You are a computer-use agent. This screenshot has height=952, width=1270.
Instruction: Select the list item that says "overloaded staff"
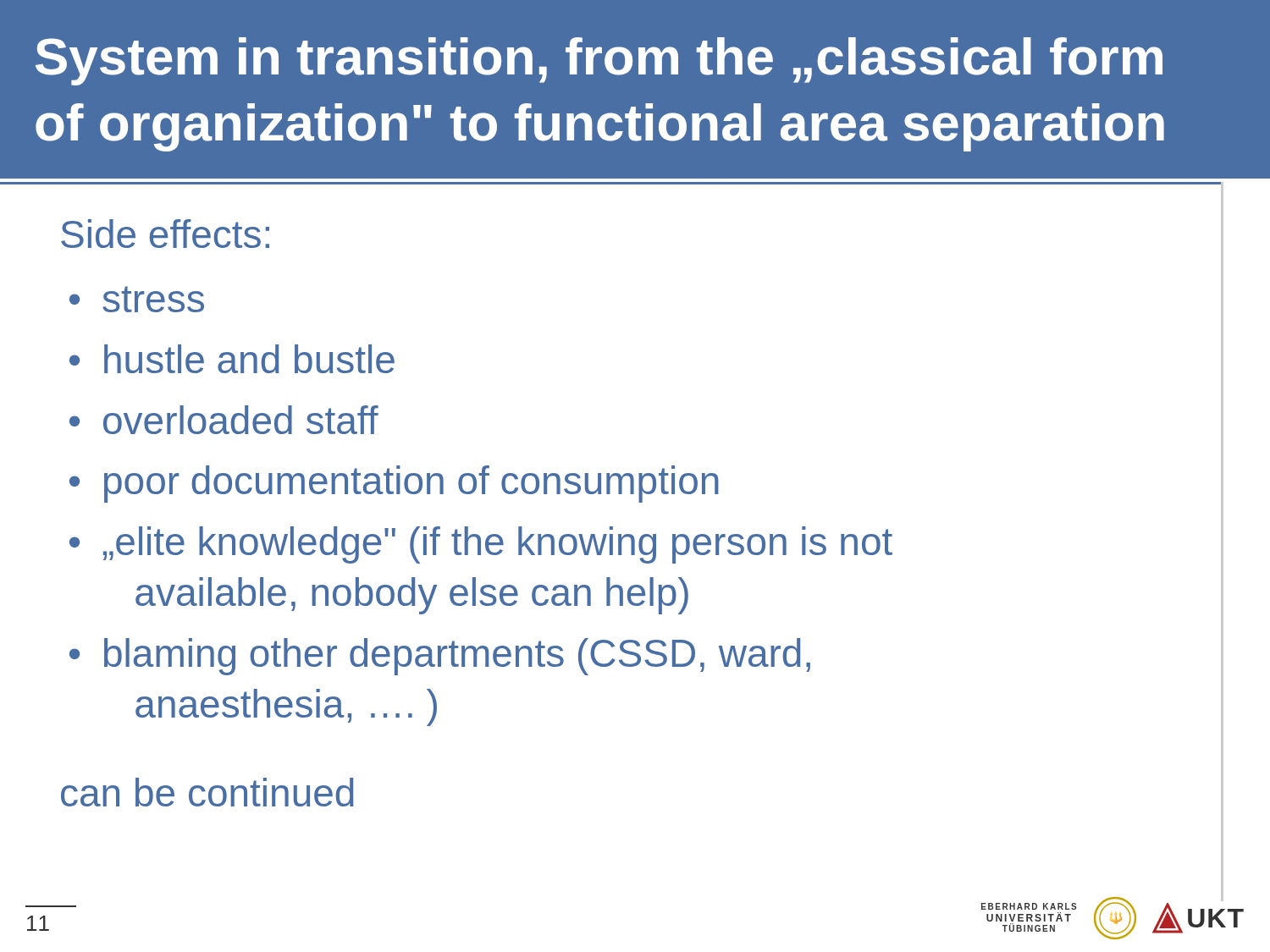point(240,420)
